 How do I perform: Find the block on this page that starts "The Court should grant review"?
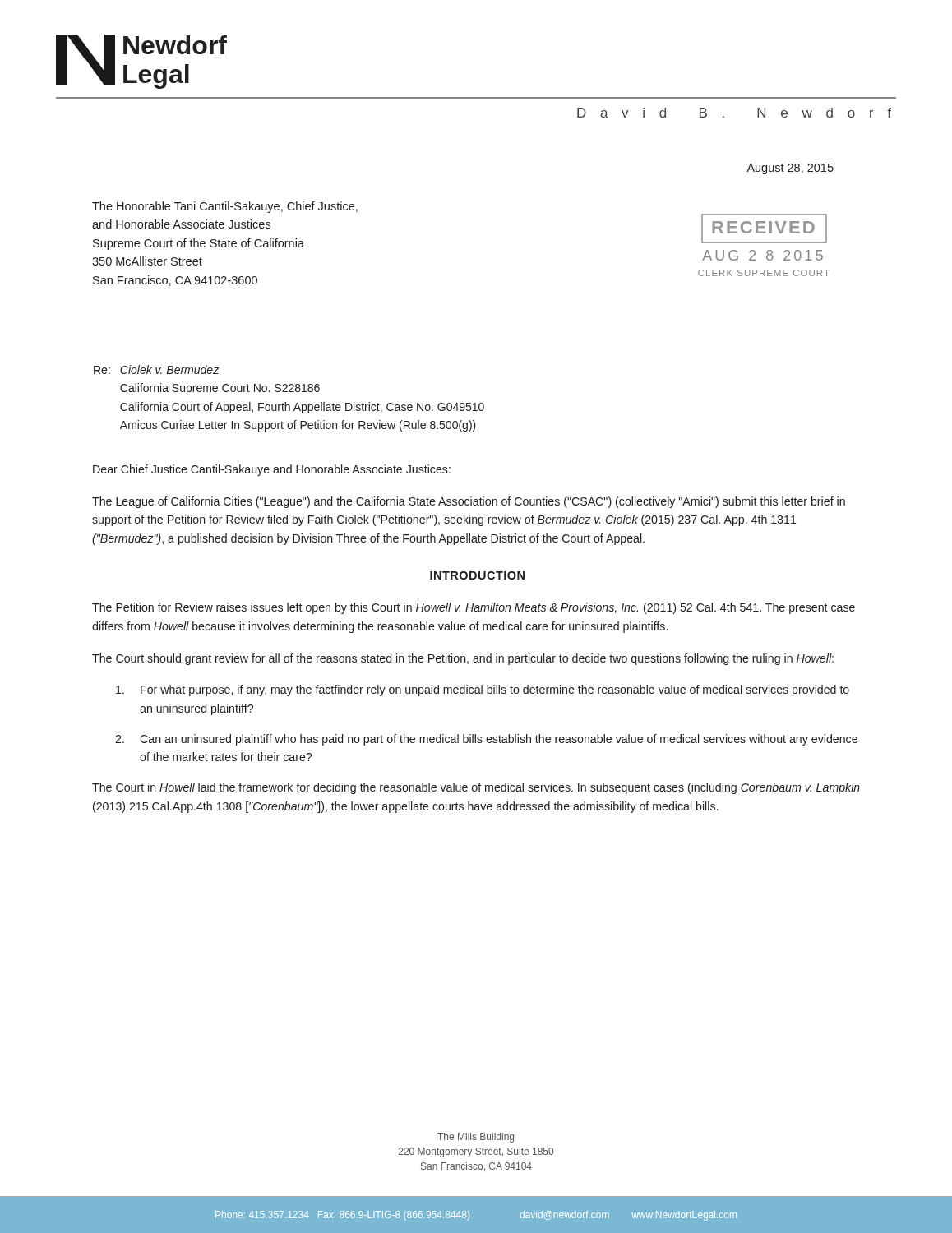tap(463, 658)
